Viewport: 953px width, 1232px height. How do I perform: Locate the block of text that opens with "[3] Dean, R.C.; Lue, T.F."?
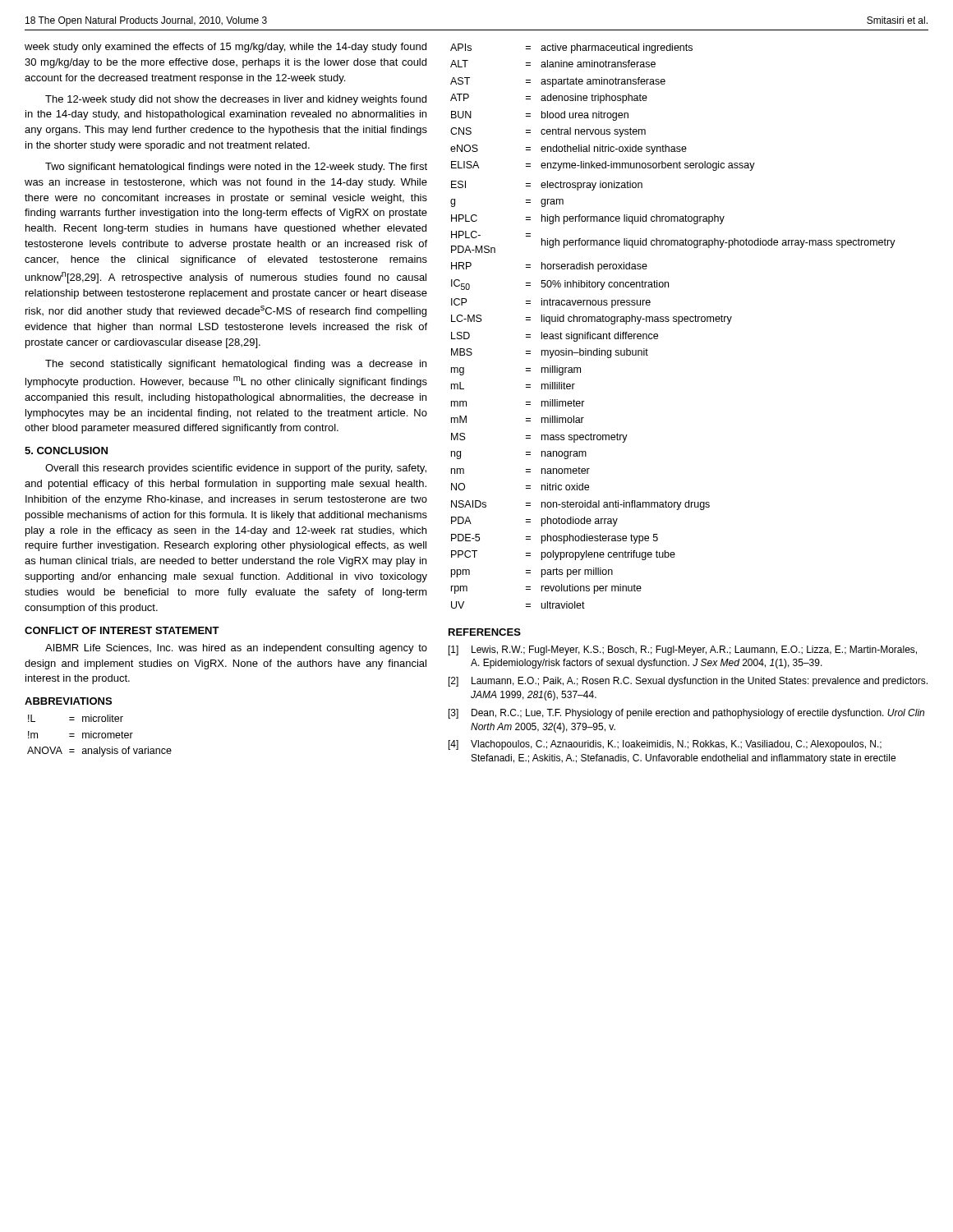click(x=688, y=720)
